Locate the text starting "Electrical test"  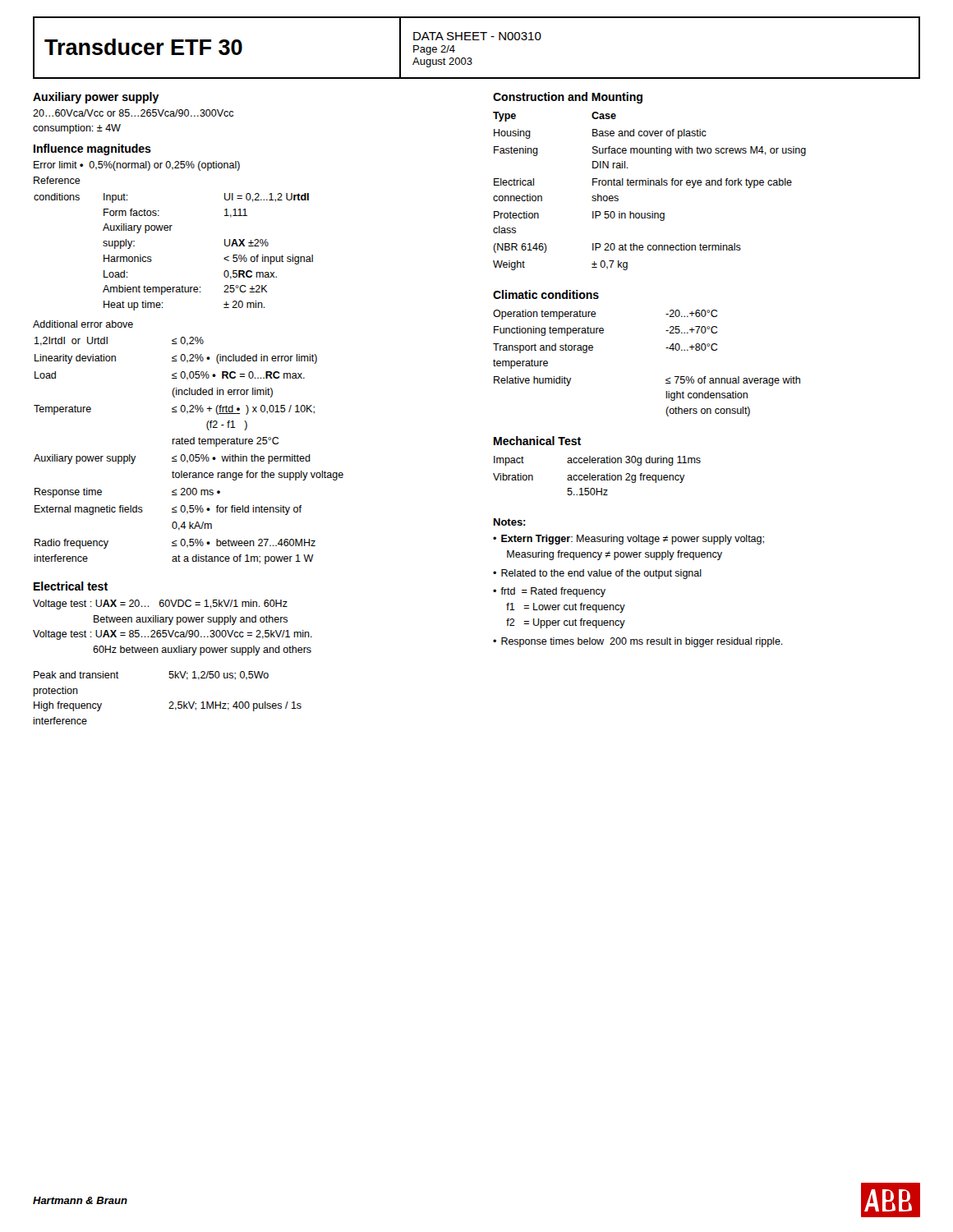(70, 586)
